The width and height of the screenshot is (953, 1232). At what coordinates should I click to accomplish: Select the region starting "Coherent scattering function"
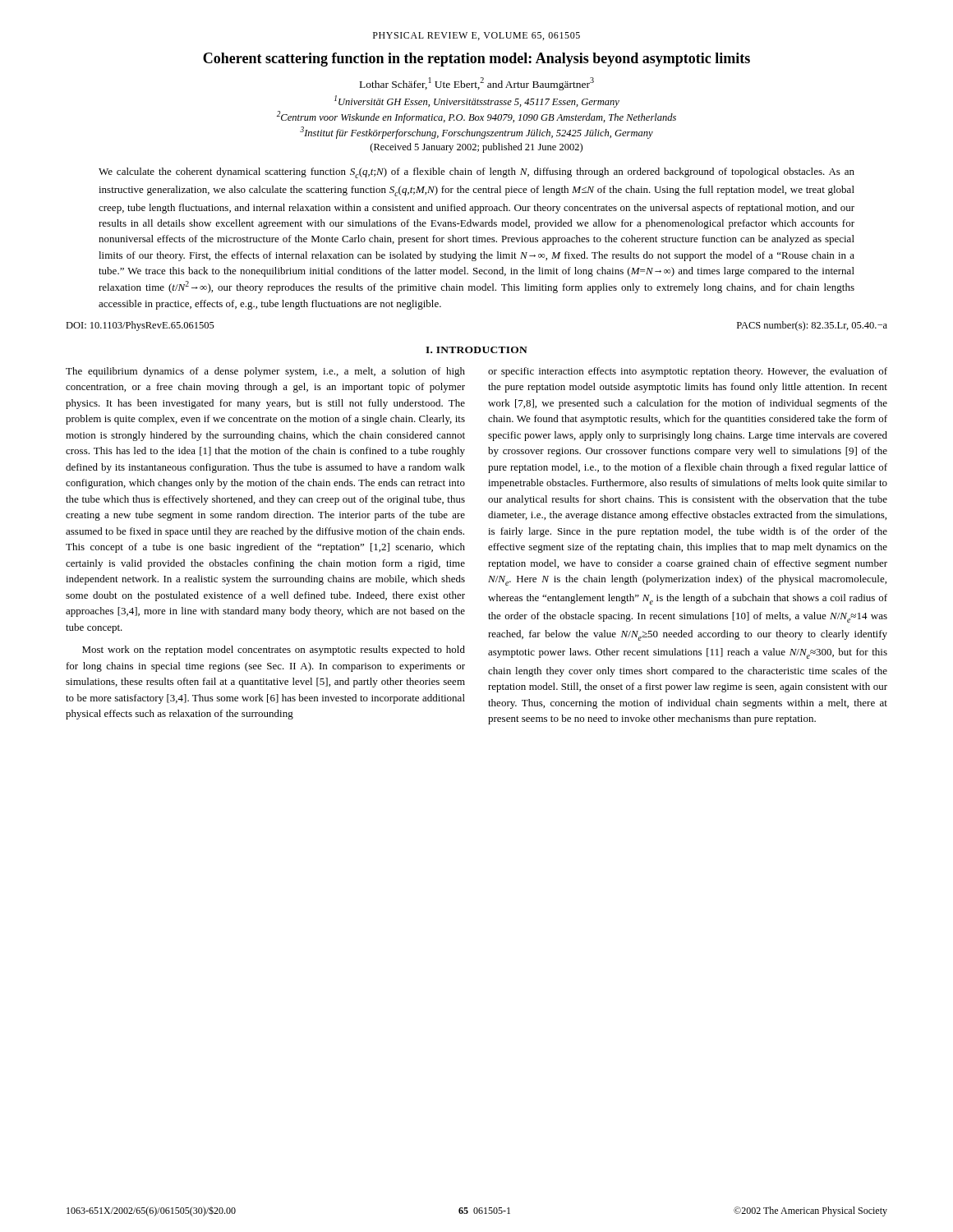tap(476, 59)
